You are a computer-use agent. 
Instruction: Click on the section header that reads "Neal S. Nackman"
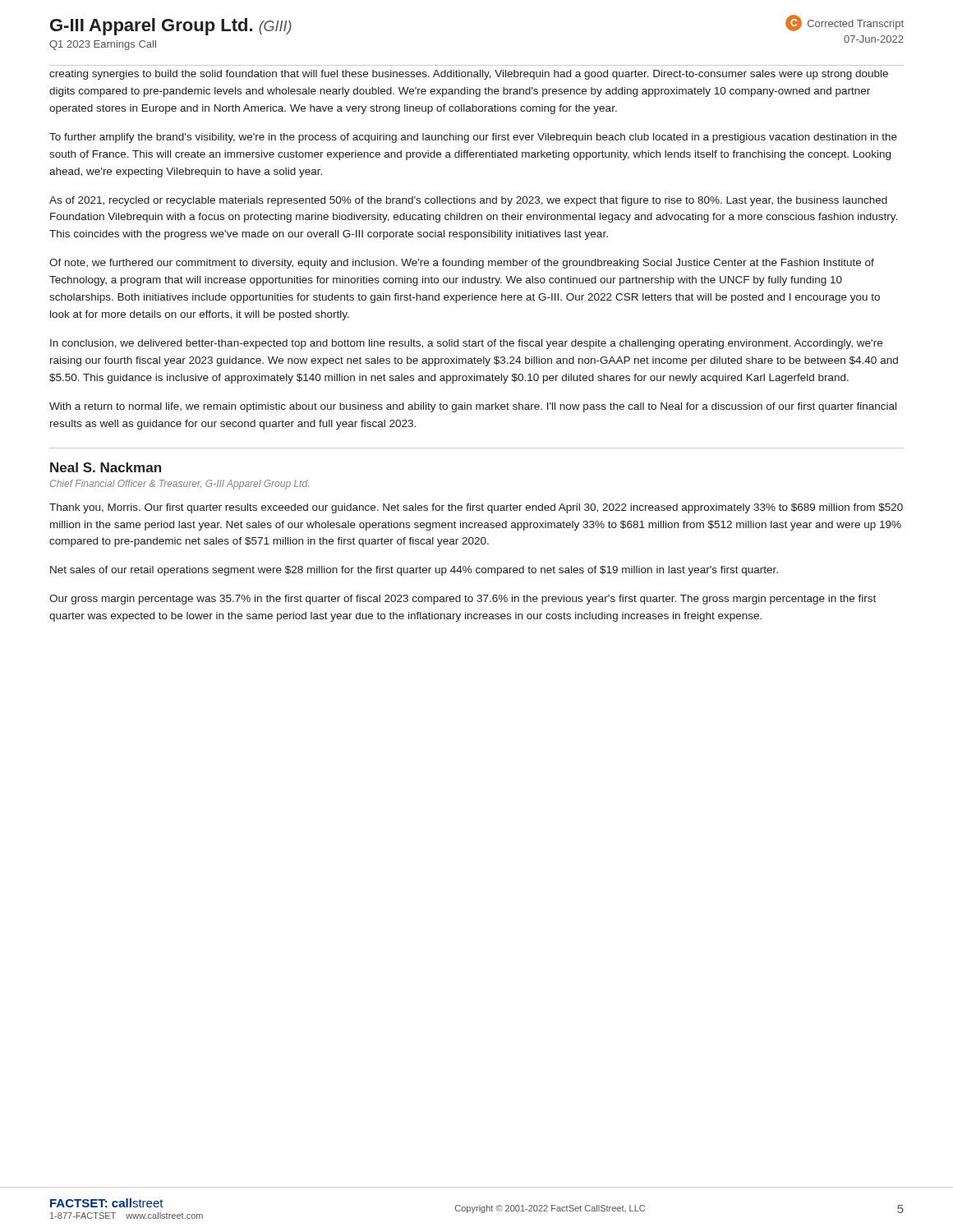[x=106, y=467]
